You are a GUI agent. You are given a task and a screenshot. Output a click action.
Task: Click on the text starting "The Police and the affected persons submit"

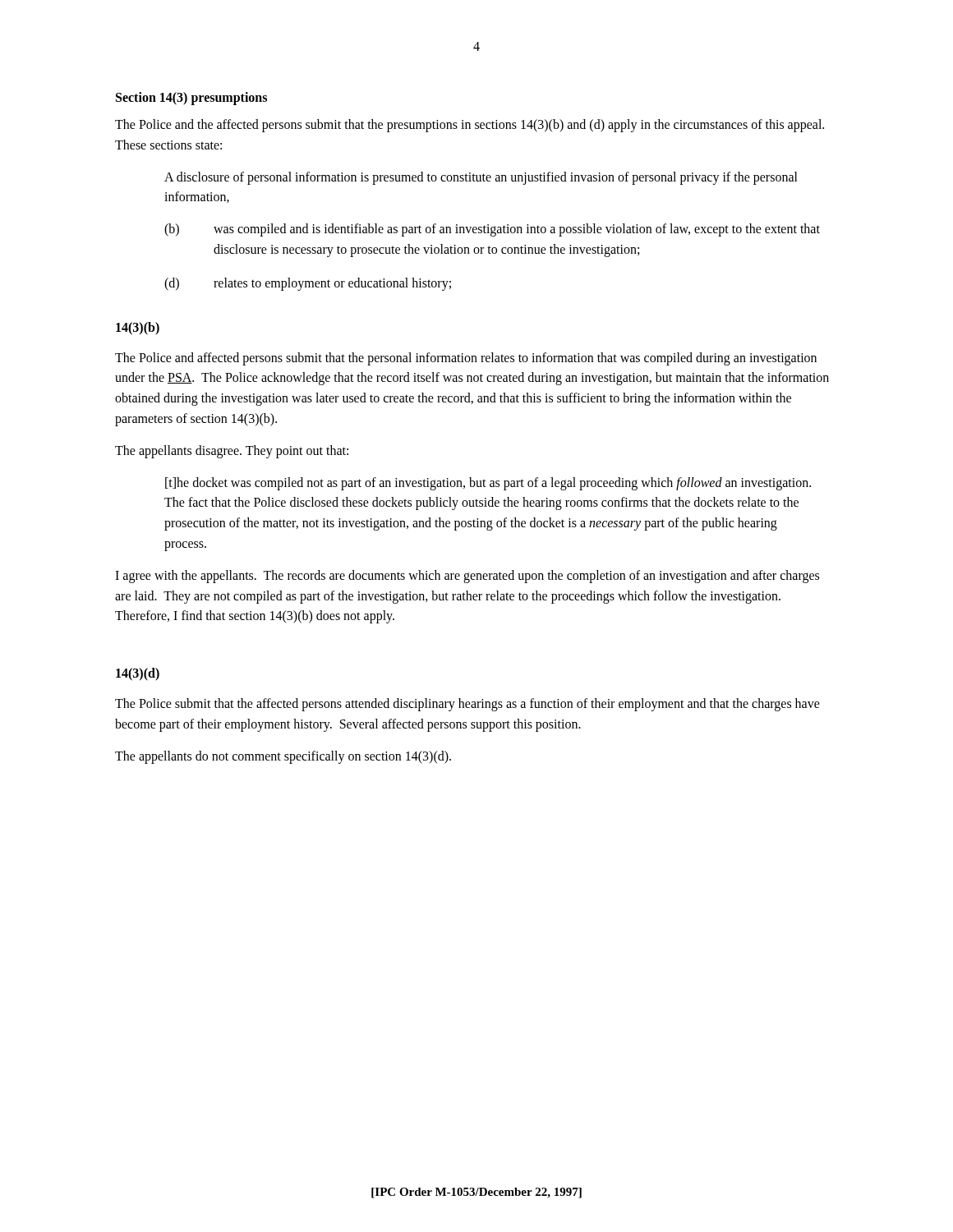(x=472, y=135)
